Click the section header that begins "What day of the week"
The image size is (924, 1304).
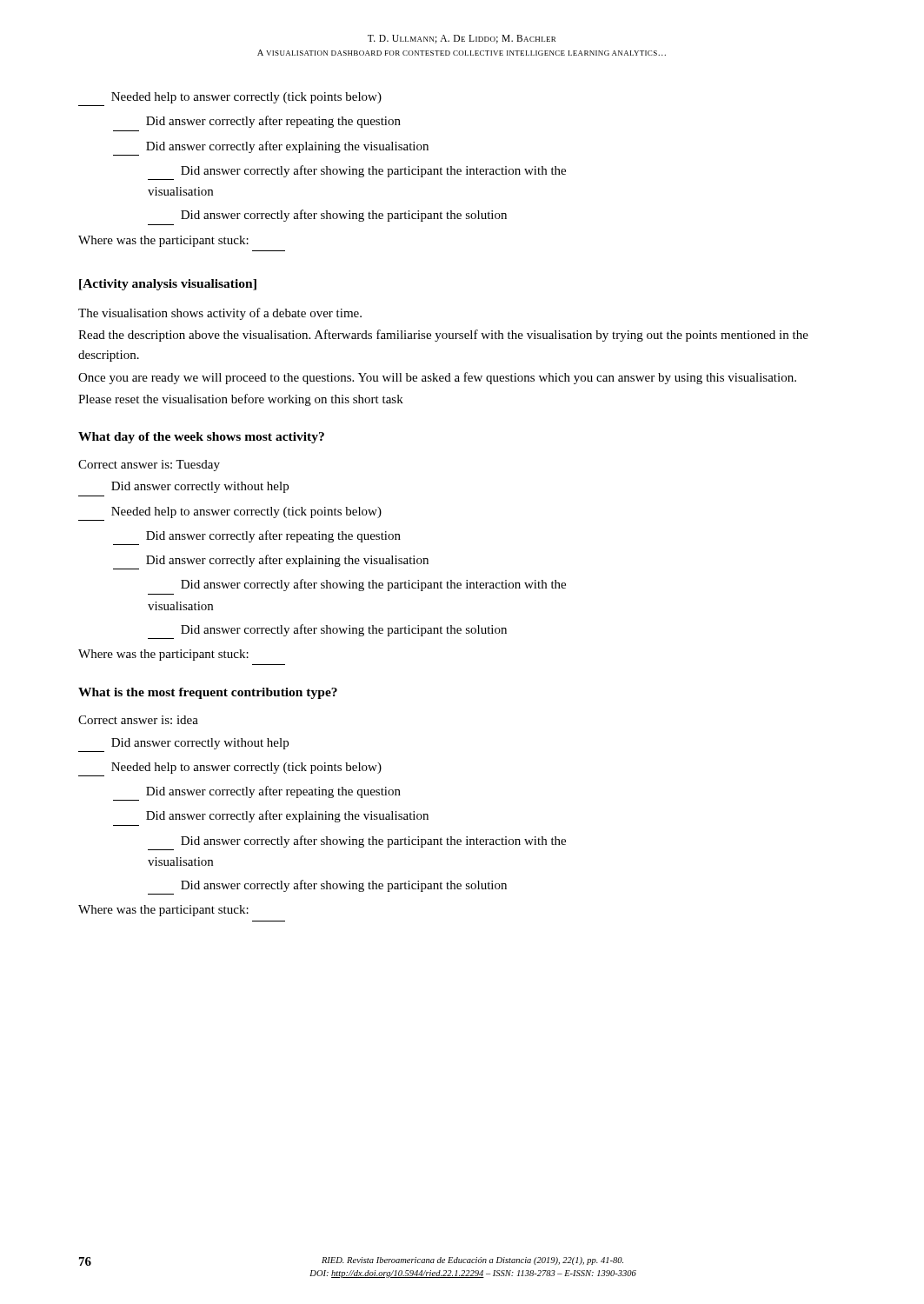coord(202,436)
